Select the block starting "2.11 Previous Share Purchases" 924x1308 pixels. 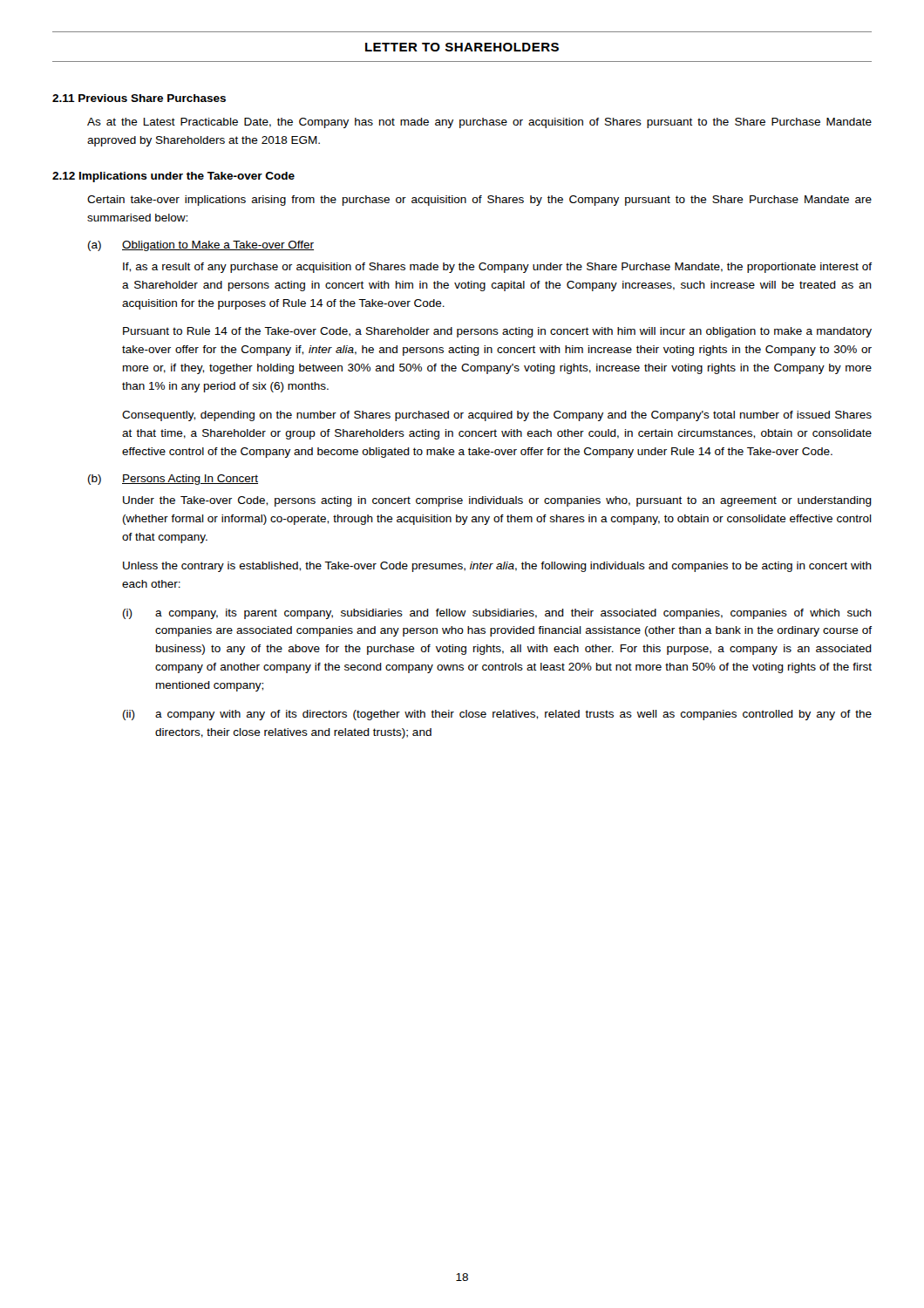click(139, 98)
